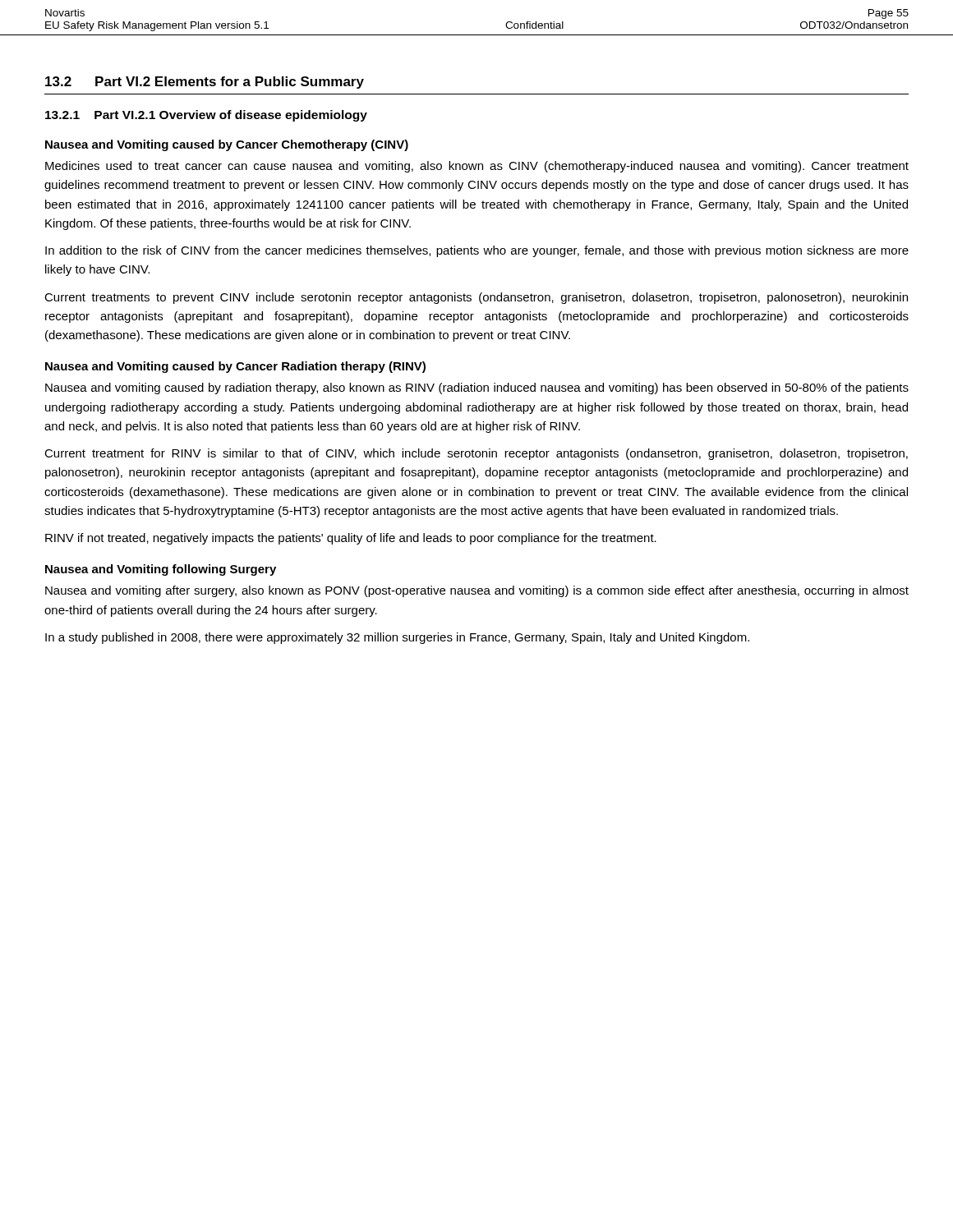Screen dimensions: 1232x953
Task: Locate the text block that reads "Current treatments to prevent CINV include serotonin receptor"
Action: 476,316
